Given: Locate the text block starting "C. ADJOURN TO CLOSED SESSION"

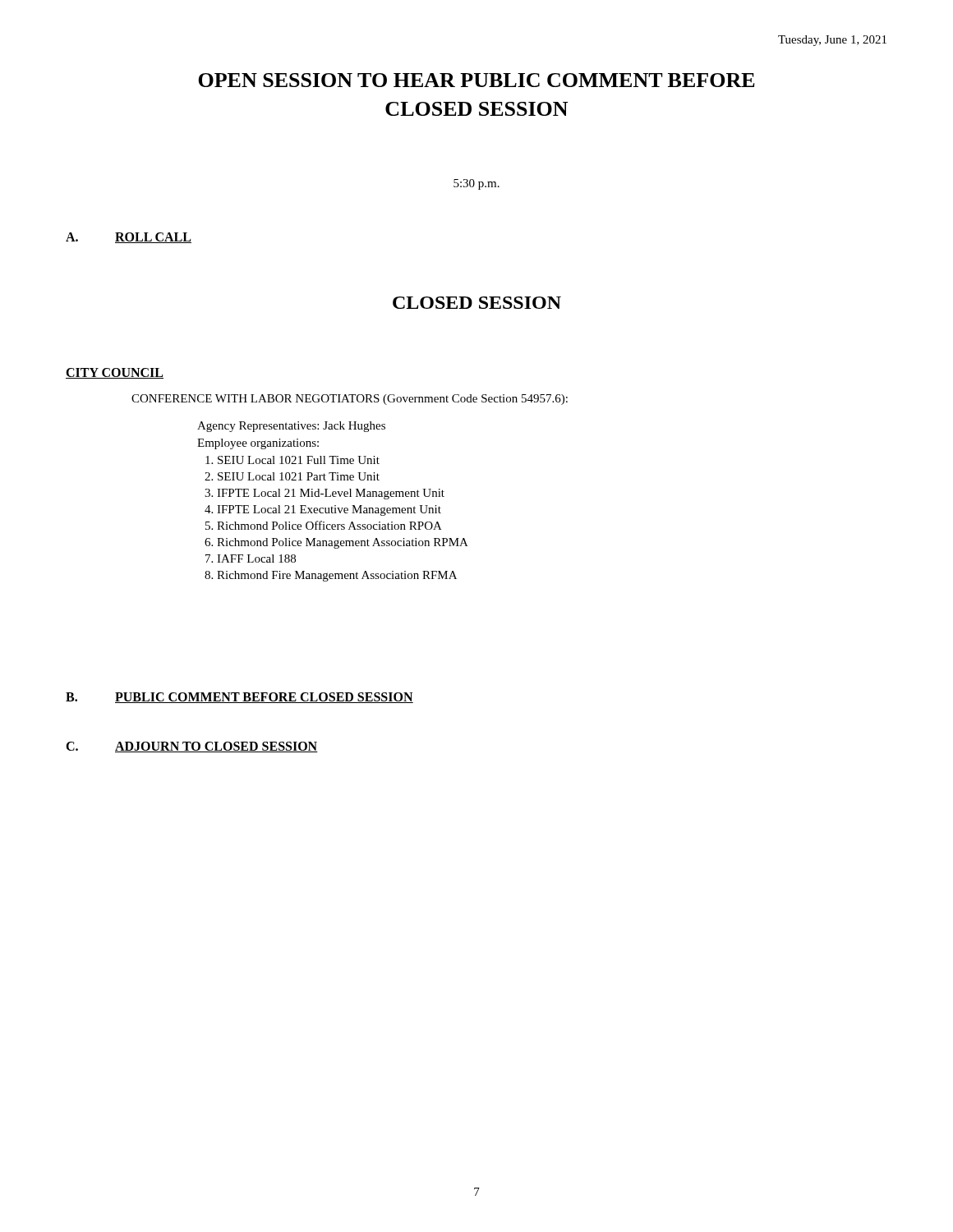Looking at the screenshot, I should click(x=192, y=747).
